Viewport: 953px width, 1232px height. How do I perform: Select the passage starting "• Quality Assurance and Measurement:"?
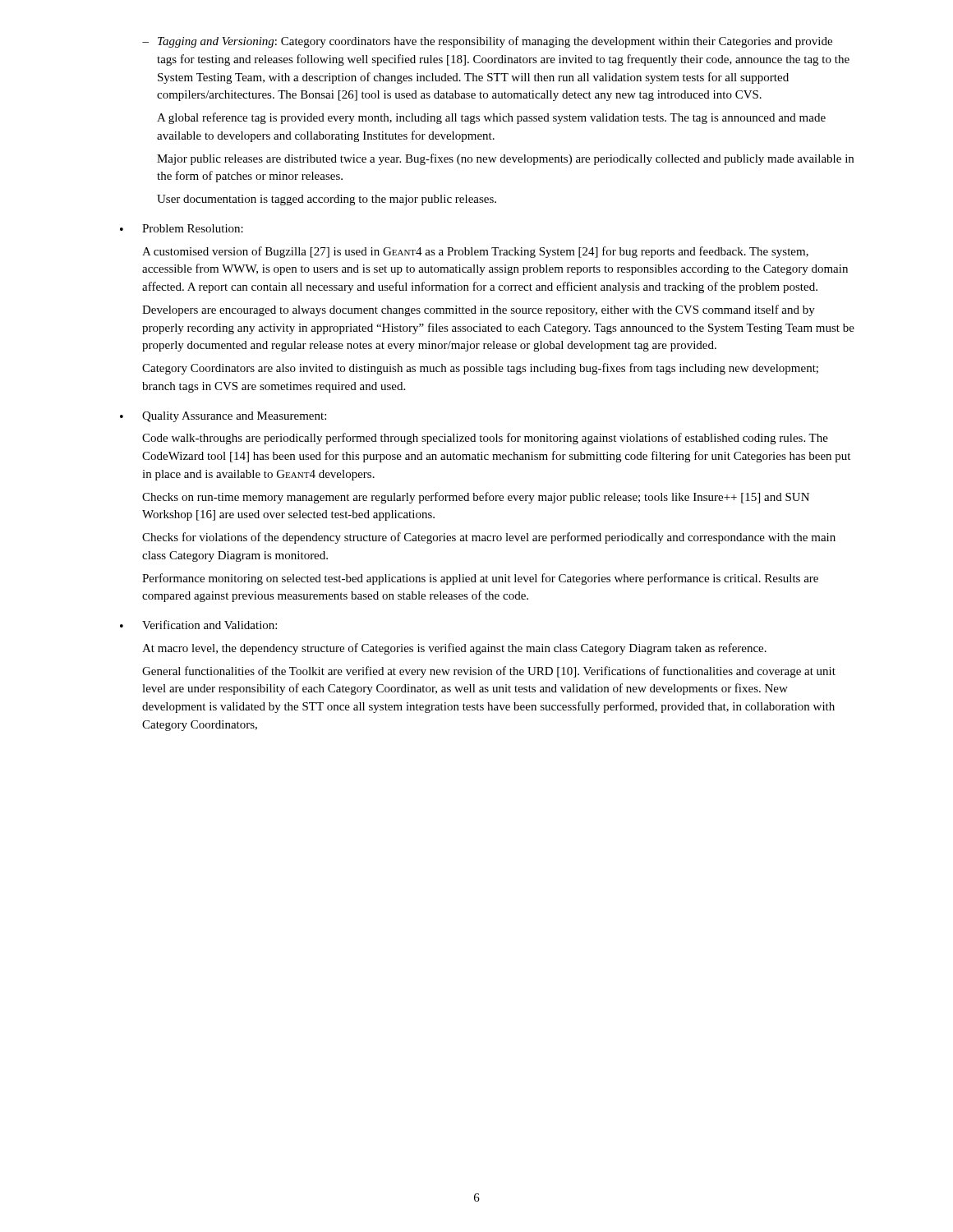tap(487, 509)
